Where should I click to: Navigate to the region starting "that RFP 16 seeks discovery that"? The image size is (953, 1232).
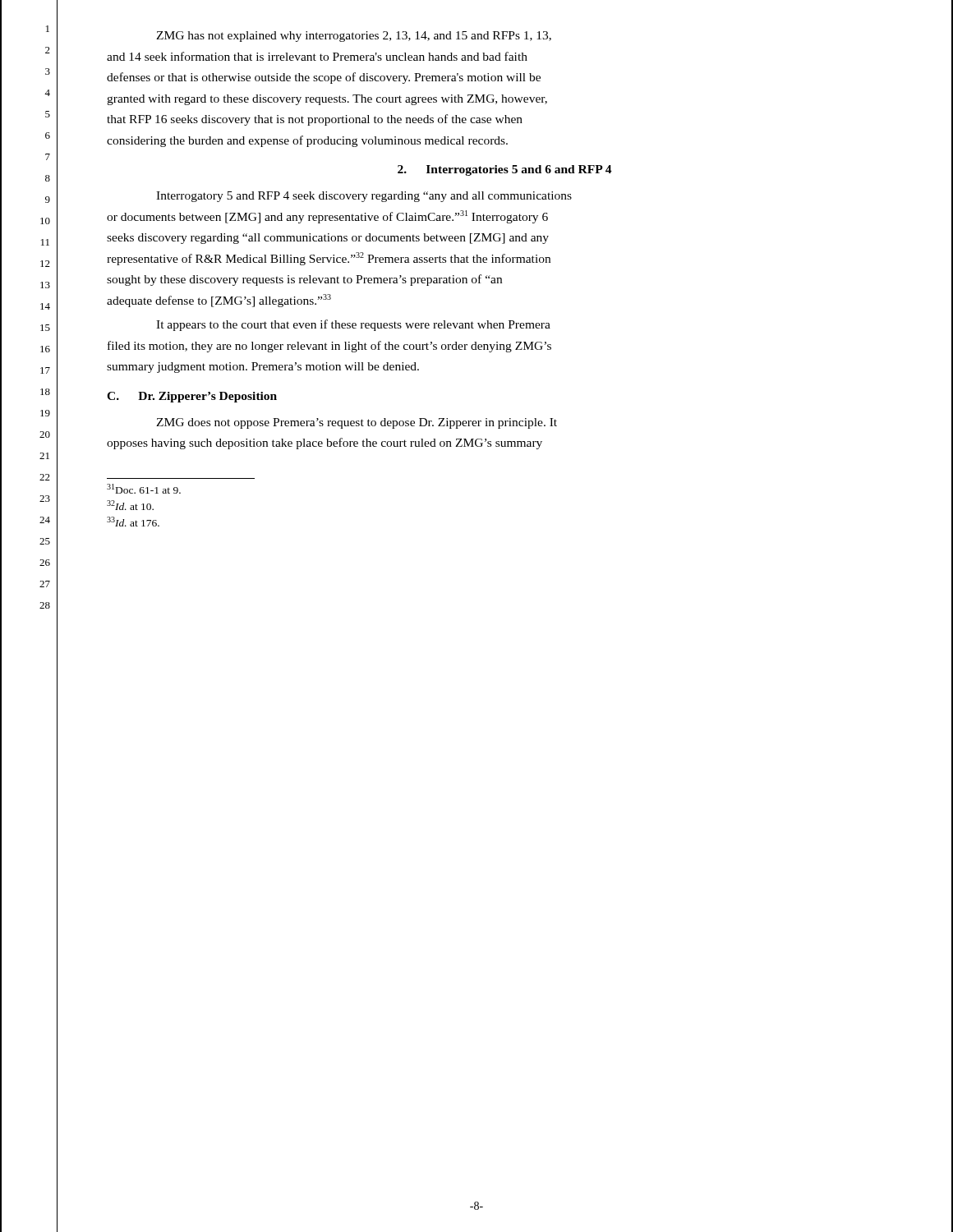(x=315, y=119)
